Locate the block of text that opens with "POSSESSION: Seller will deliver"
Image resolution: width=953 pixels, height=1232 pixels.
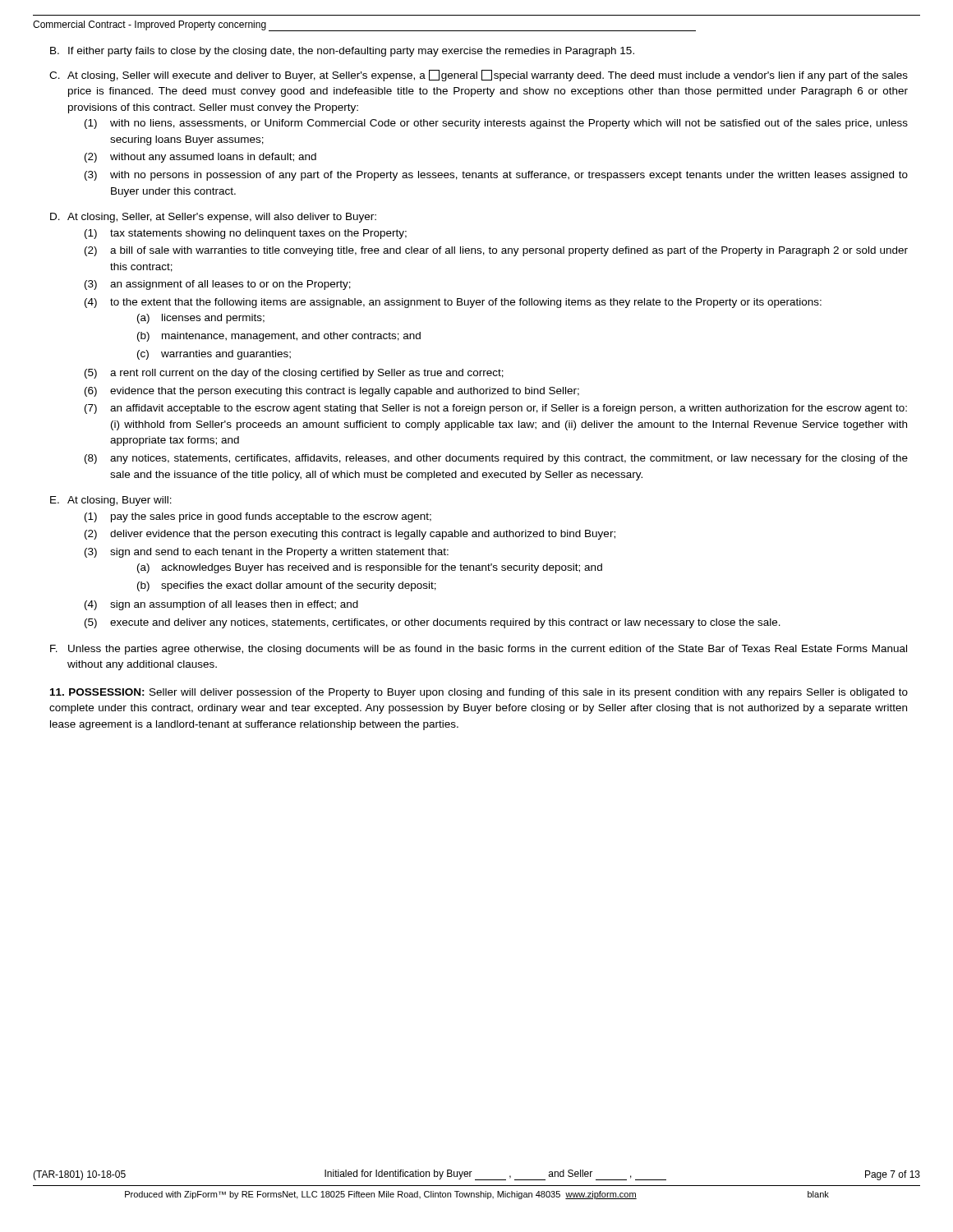(x=479, y=708)
